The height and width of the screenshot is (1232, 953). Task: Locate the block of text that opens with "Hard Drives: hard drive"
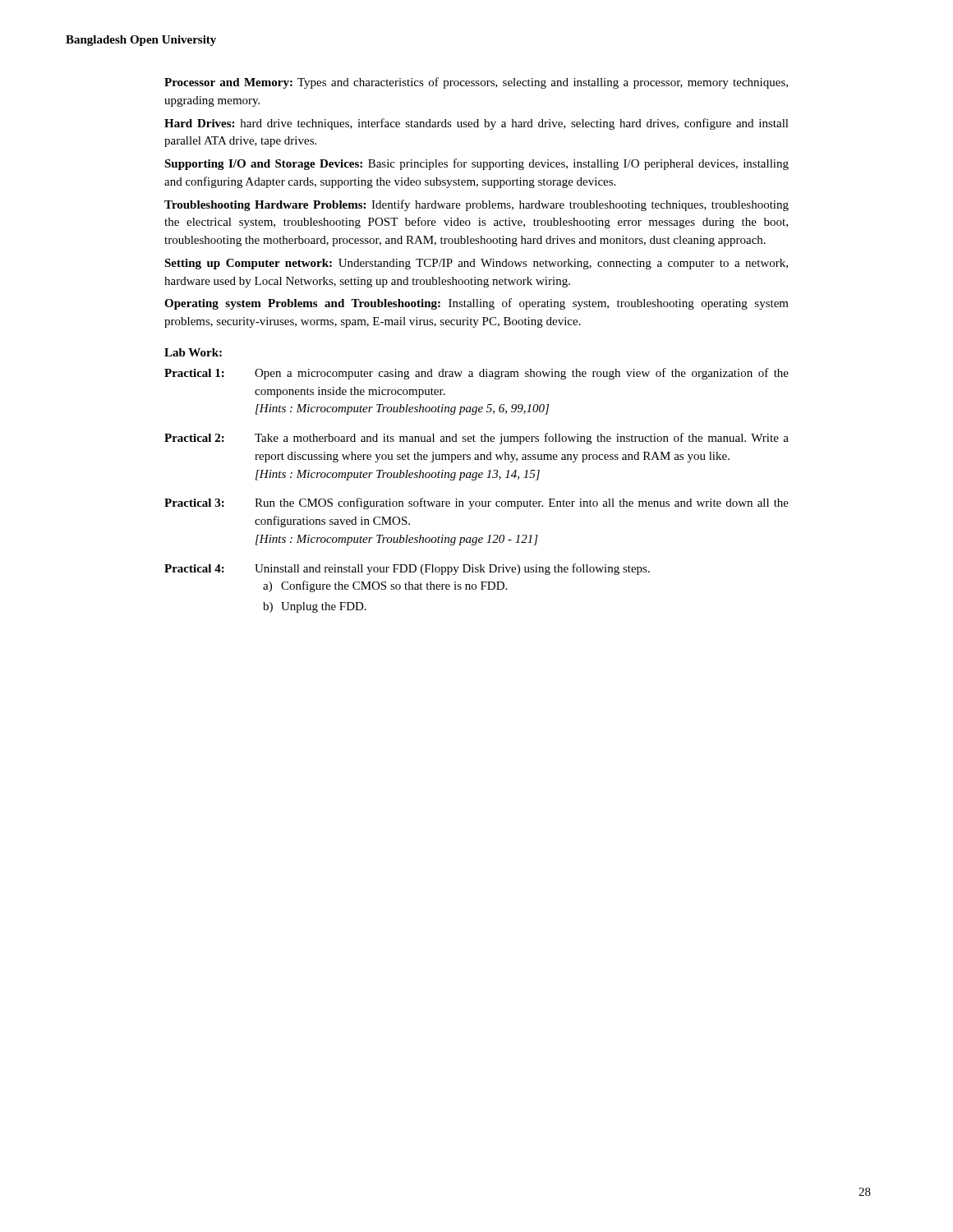point(476,132)
